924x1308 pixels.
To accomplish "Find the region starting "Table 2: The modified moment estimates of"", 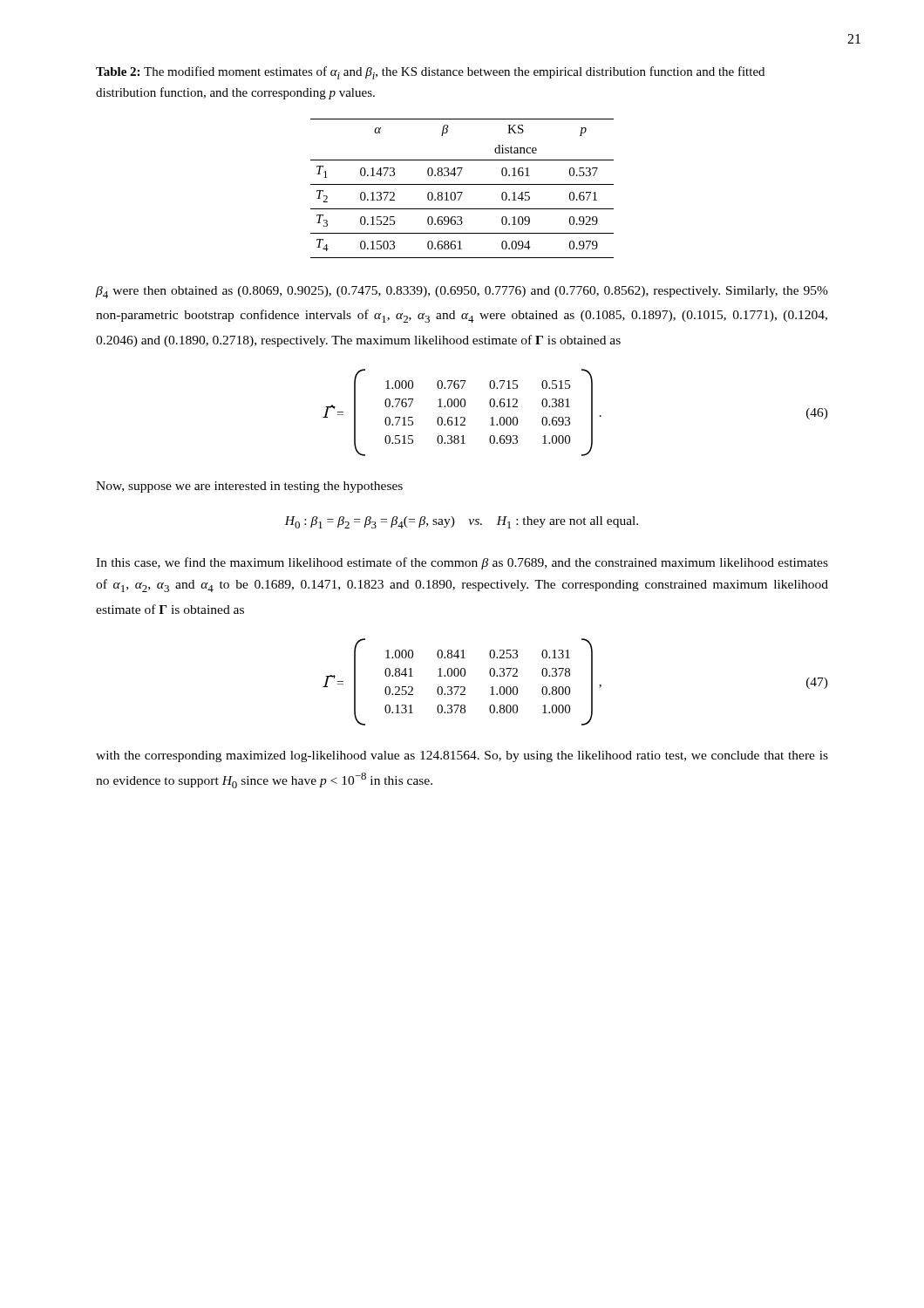I will coord(430,82).
